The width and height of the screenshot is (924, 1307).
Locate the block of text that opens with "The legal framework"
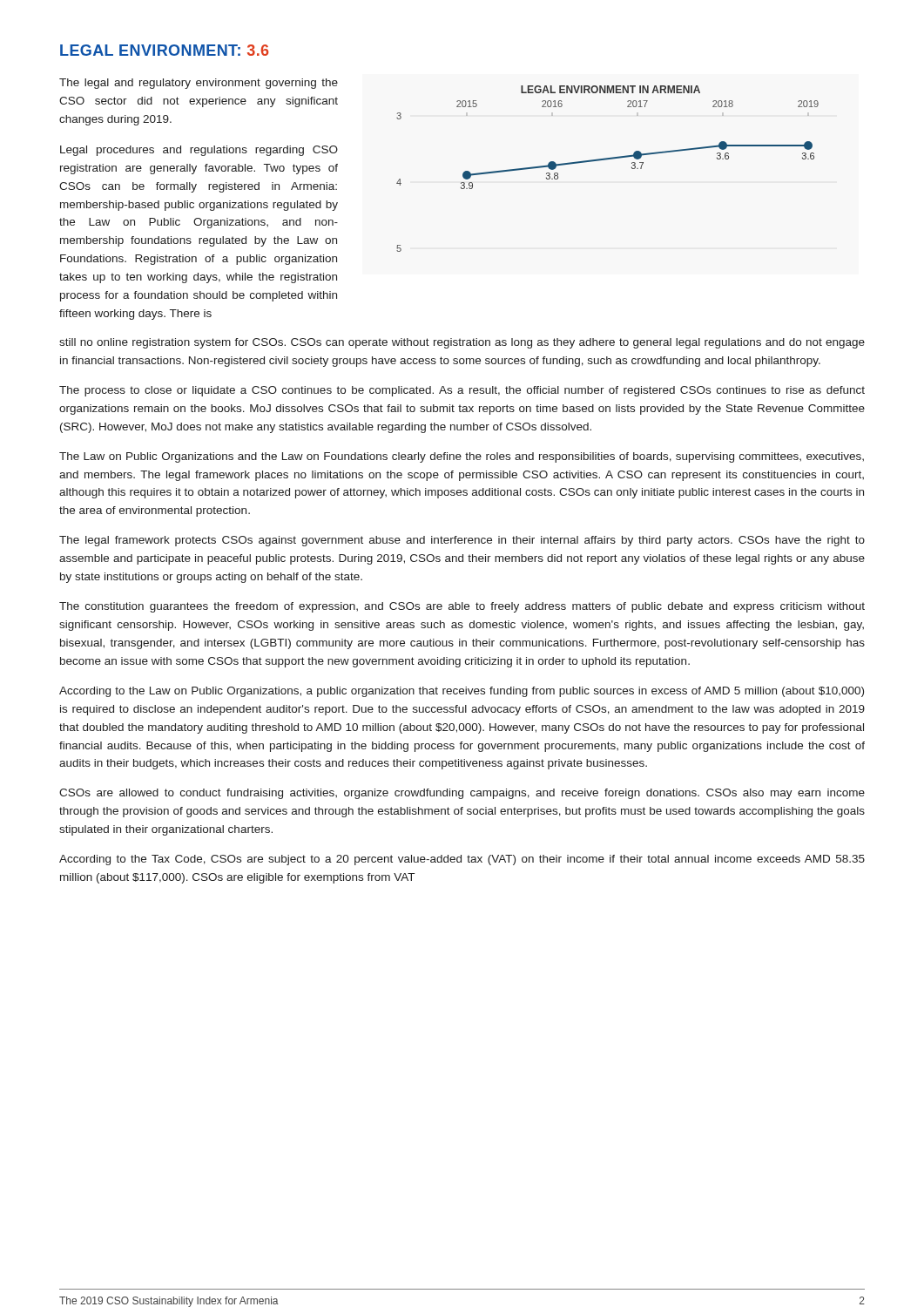[x=462, y=558]
